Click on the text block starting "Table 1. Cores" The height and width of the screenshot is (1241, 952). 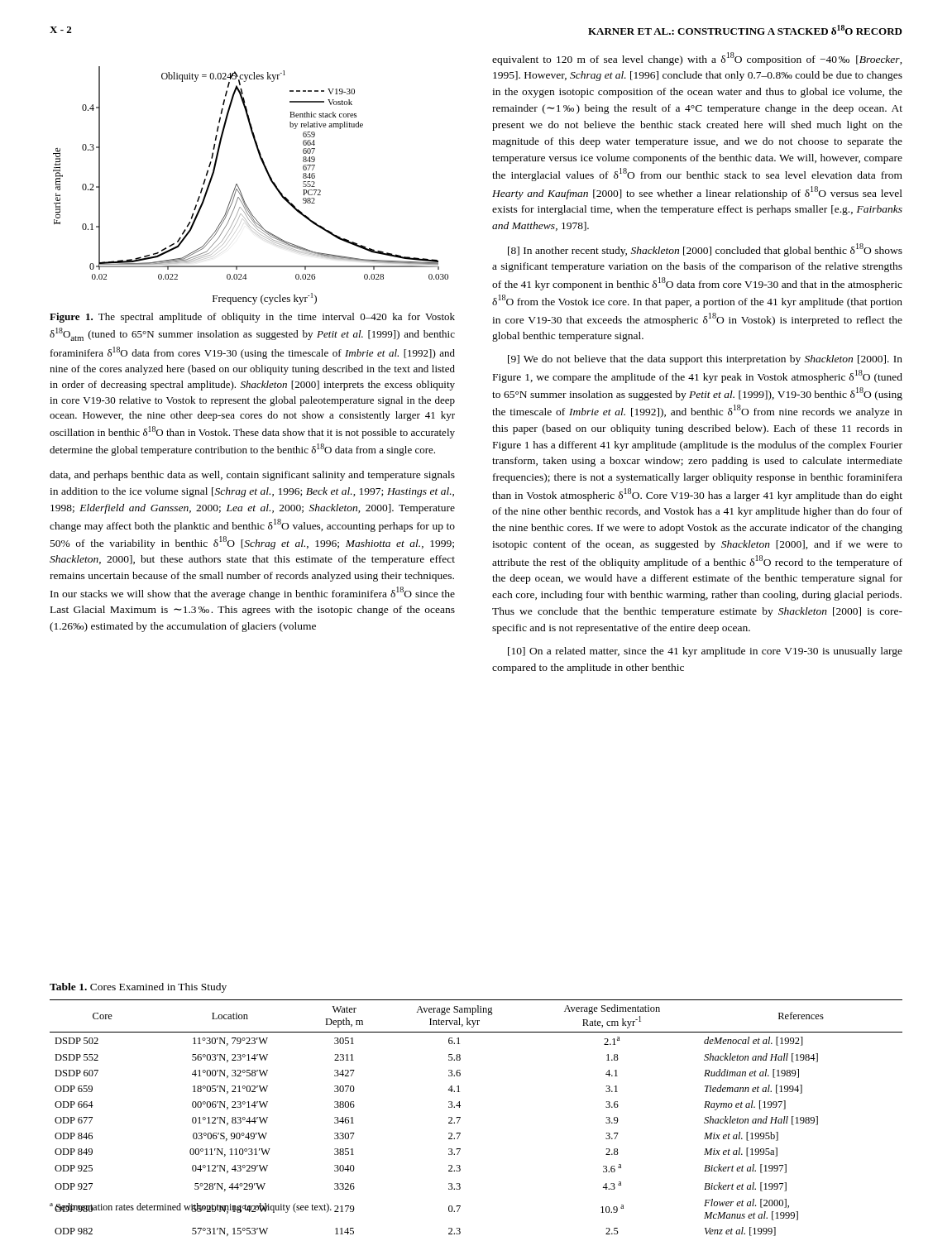138,988
